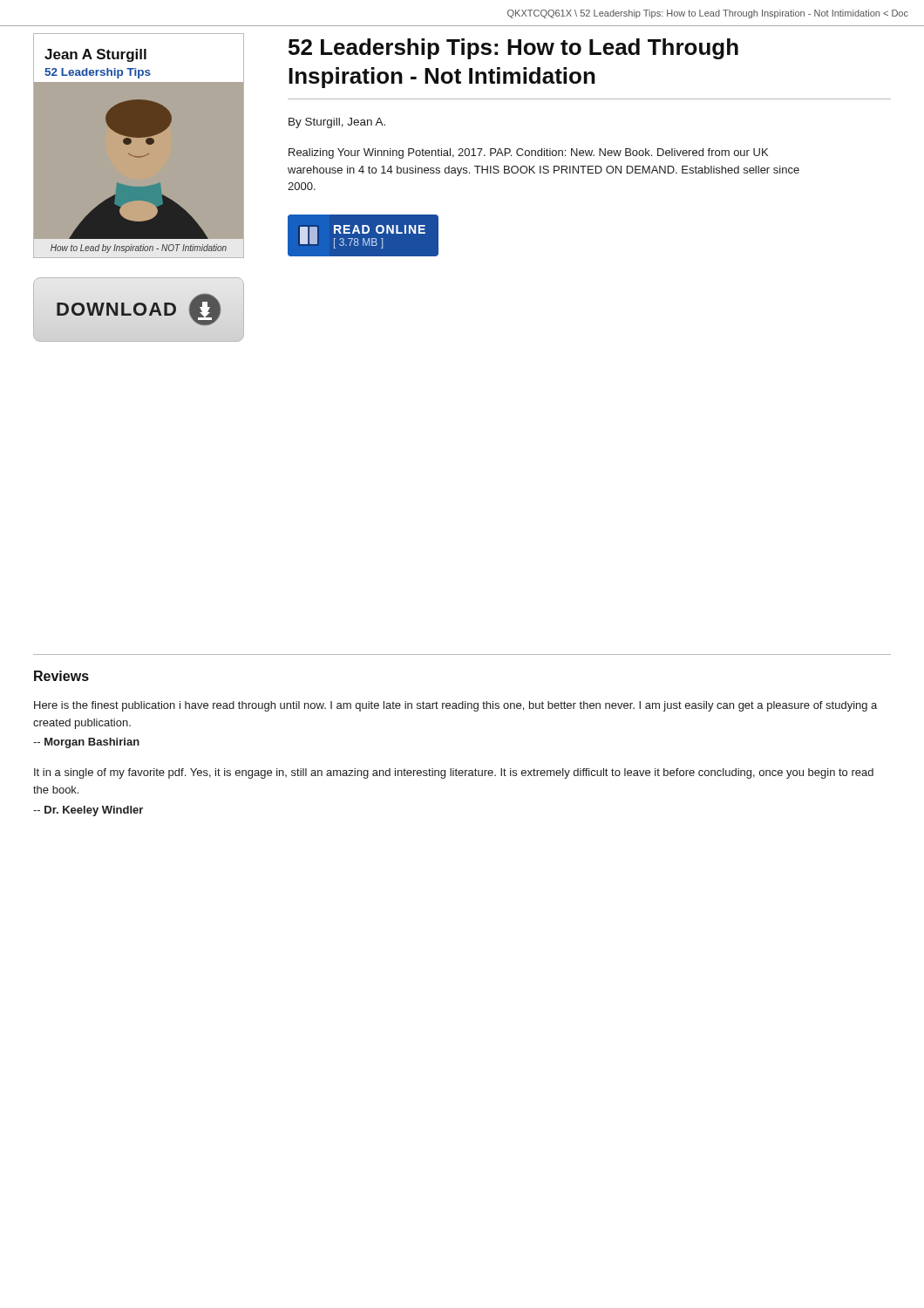Image resolution: width=924 pixels, height=1308 pixels.
Task: Find the text starting "Here is the finest"
Action: [455, 706]
